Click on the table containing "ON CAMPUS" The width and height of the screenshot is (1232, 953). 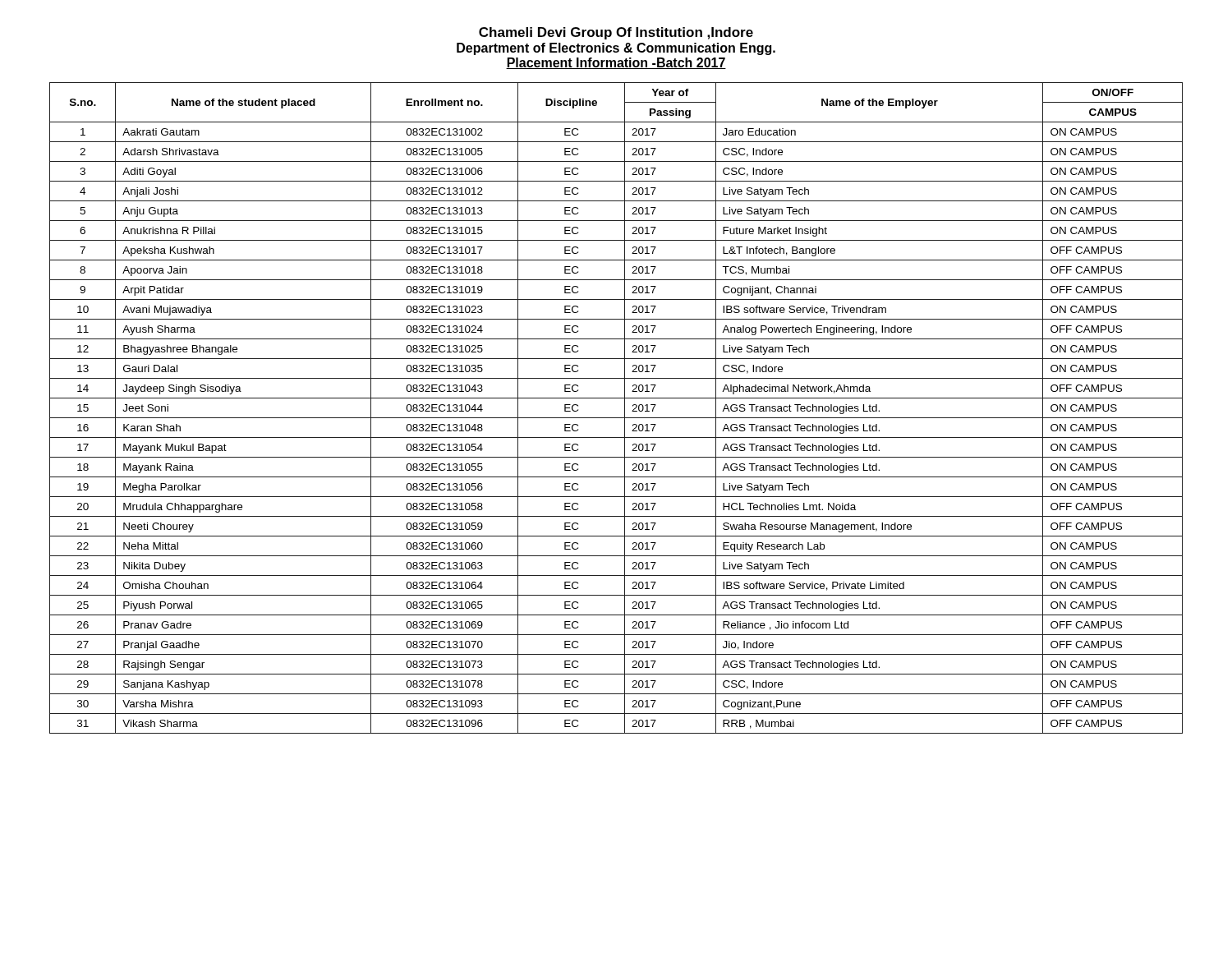pos(616,408)
